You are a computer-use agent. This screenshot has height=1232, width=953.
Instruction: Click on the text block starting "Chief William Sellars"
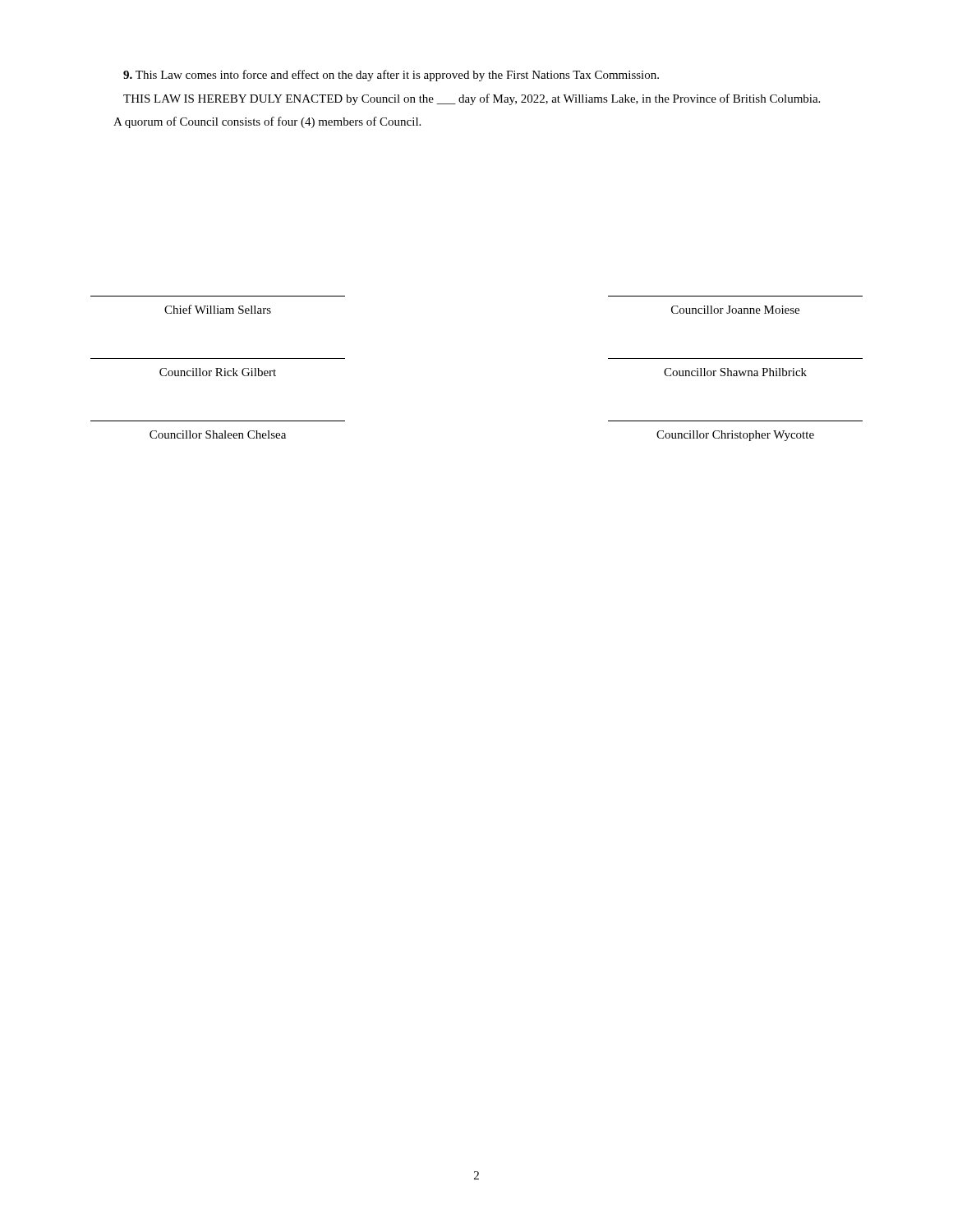[218, 306]
